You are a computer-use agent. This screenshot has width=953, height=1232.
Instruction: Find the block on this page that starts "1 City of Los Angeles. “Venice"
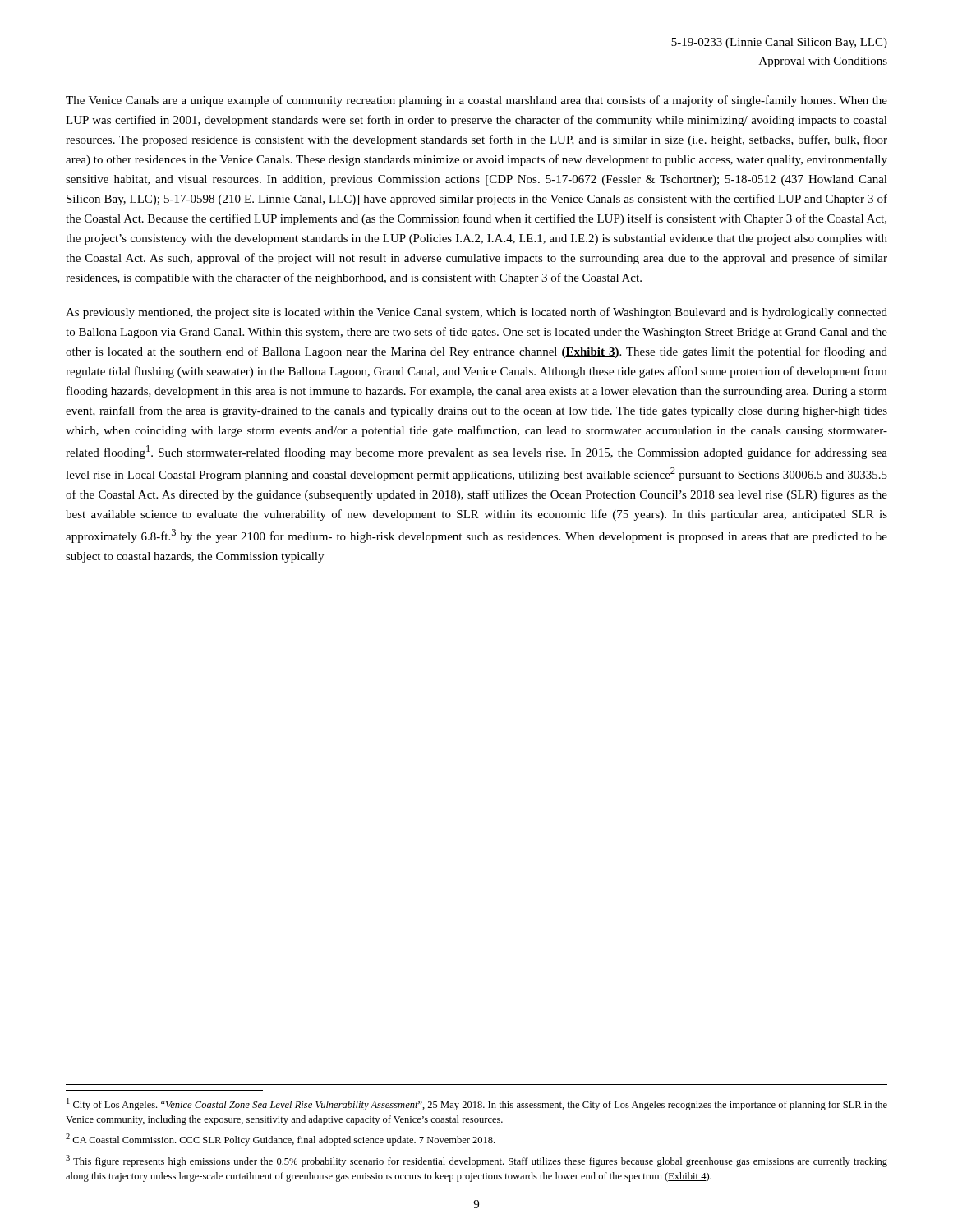pyautogui.click(x=476, y=1111)
